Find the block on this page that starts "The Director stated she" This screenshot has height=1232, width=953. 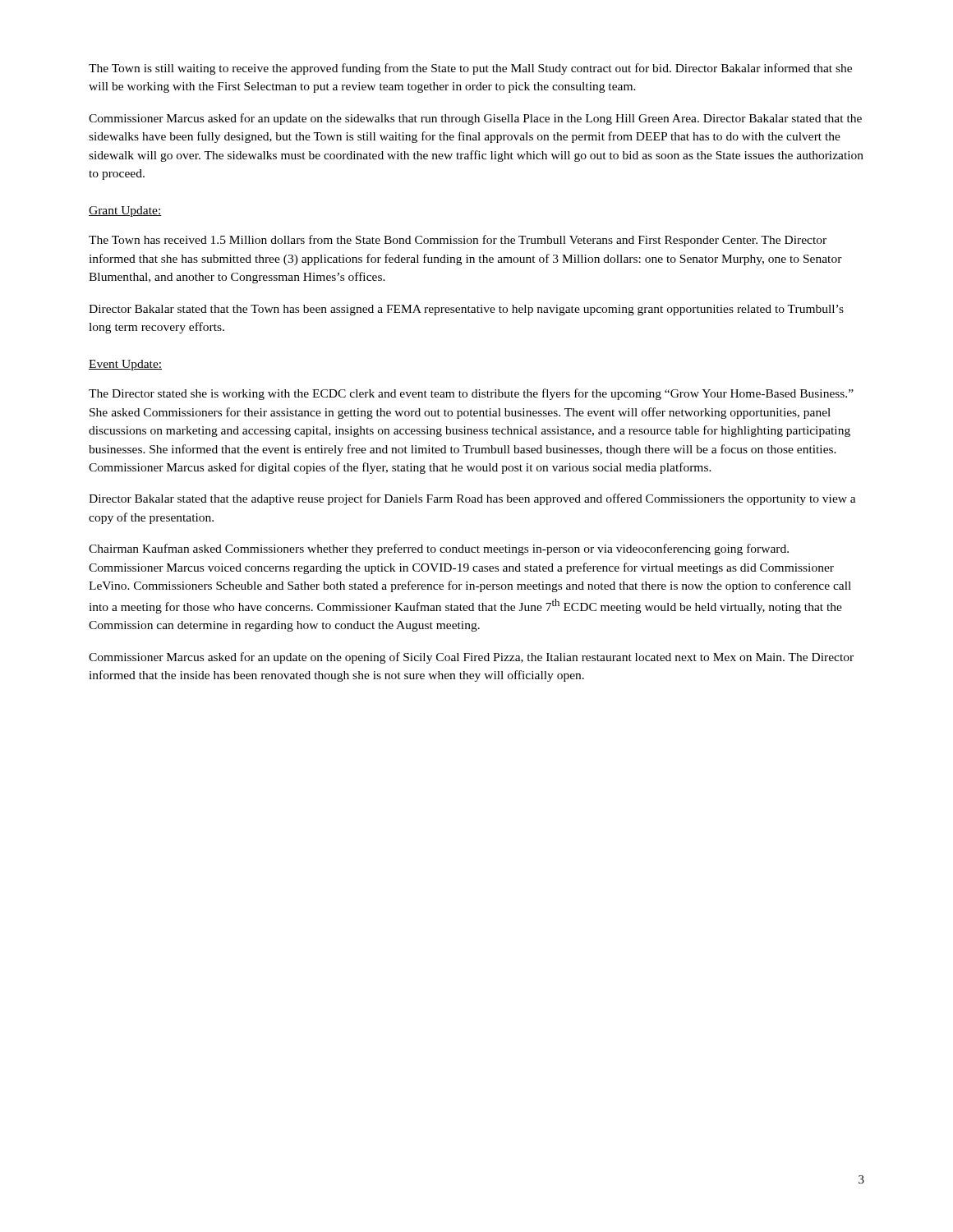(x=471, y=430)
